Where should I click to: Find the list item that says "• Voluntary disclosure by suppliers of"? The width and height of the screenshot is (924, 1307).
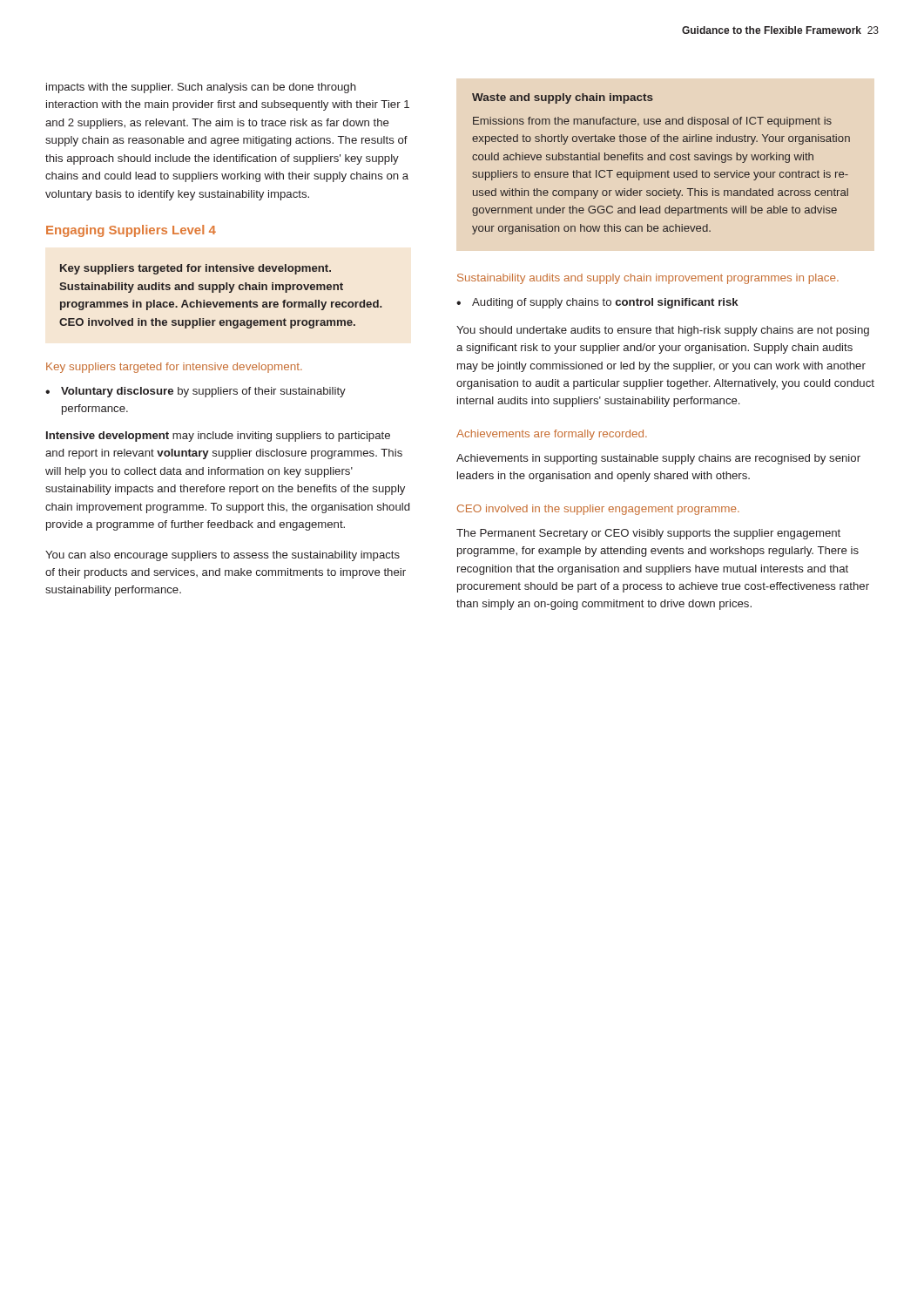pyautogui.click(x=228, y=400)
